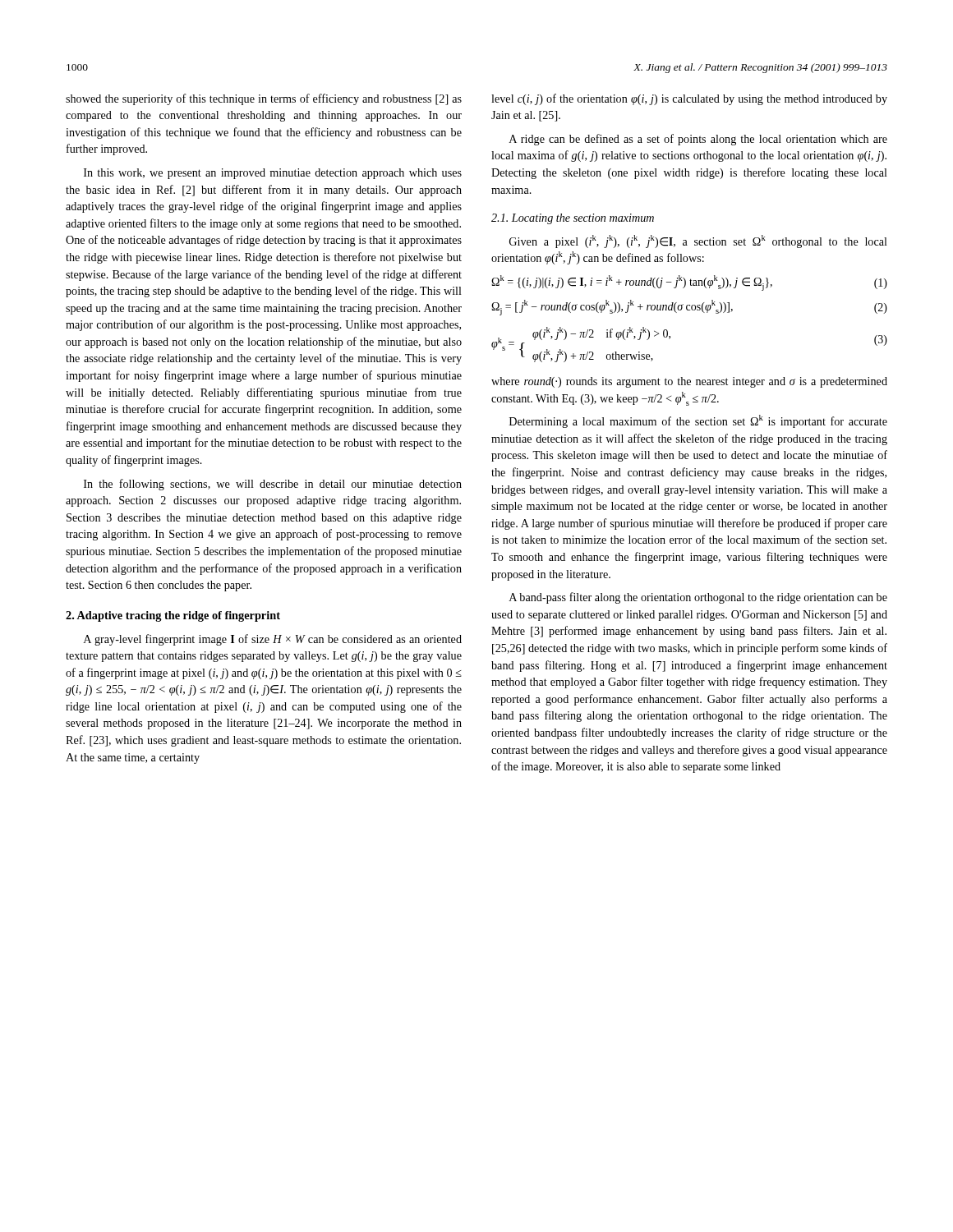Select the passage starting "2. Adaptive tracing"
The height and width of the screenshot is (1232, 953).
(173, 615)
